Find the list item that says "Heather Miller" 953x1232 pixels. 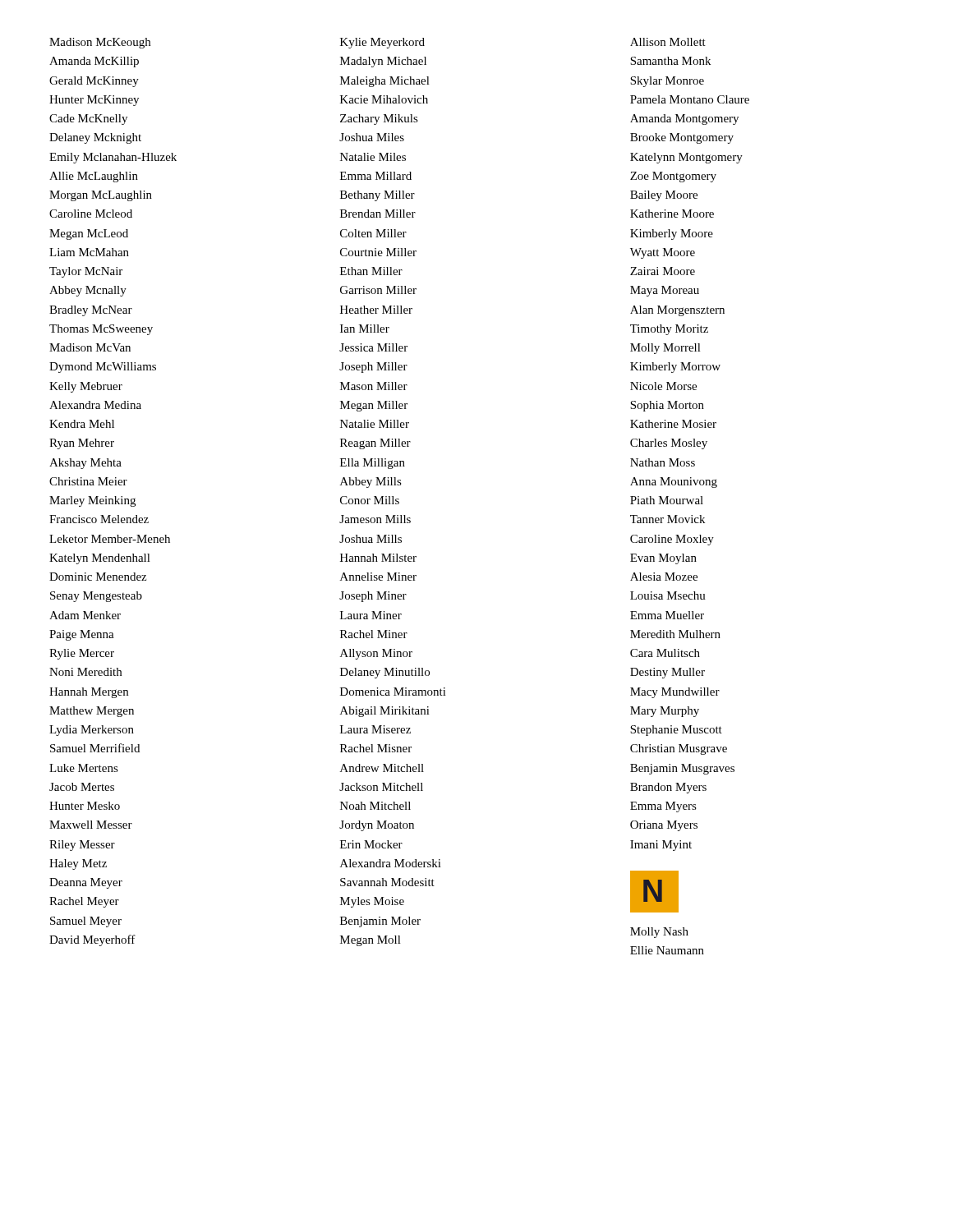tap(376, 309)
